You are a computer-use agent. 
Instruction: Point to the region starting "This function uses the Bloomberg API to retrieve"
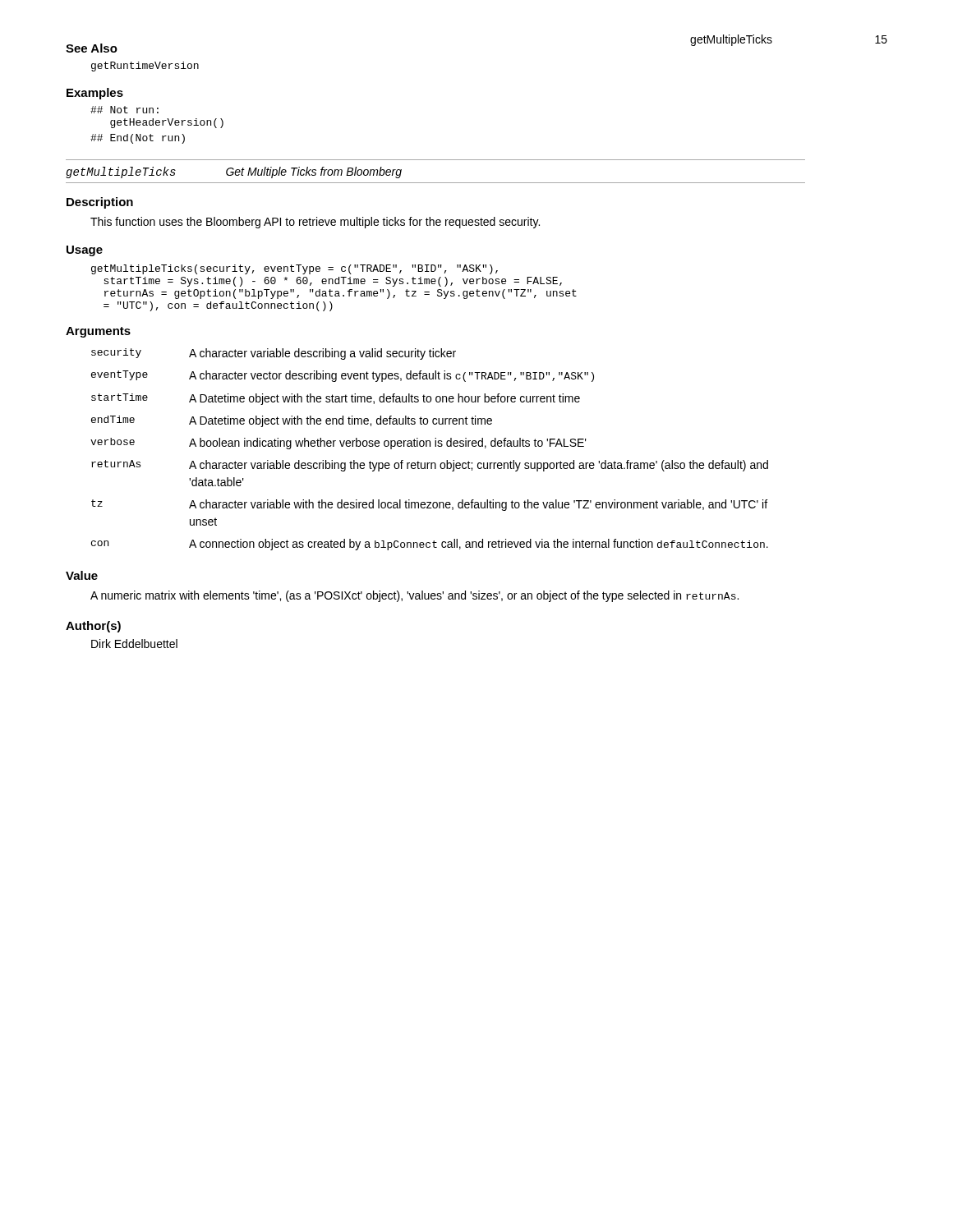316,222
